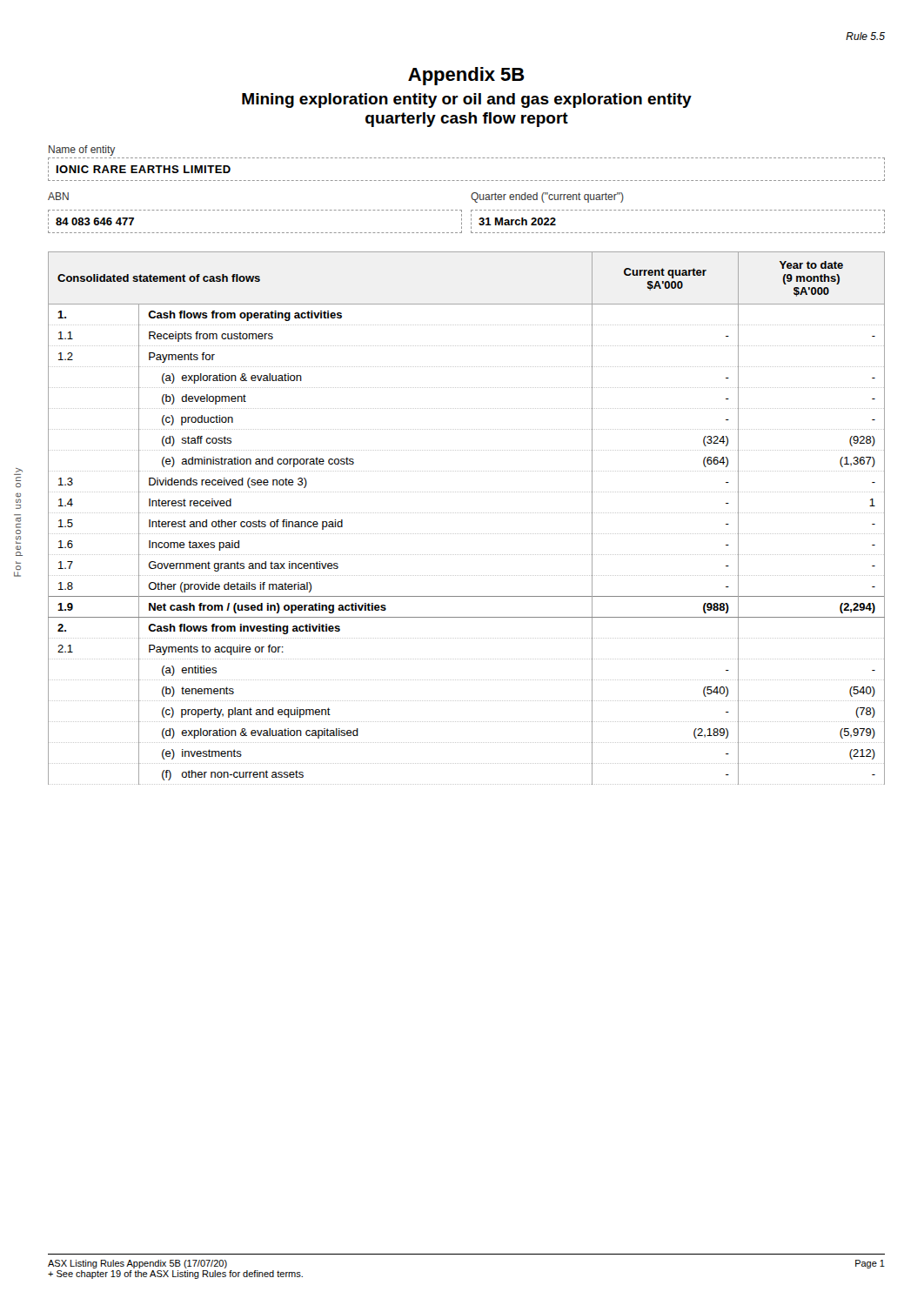Image resolution: width=924 pixels, height=1305 pixels.
Task: Find the title on this page that starts "Mining exploration entity or oil"
Action: (x=466, y=108)
